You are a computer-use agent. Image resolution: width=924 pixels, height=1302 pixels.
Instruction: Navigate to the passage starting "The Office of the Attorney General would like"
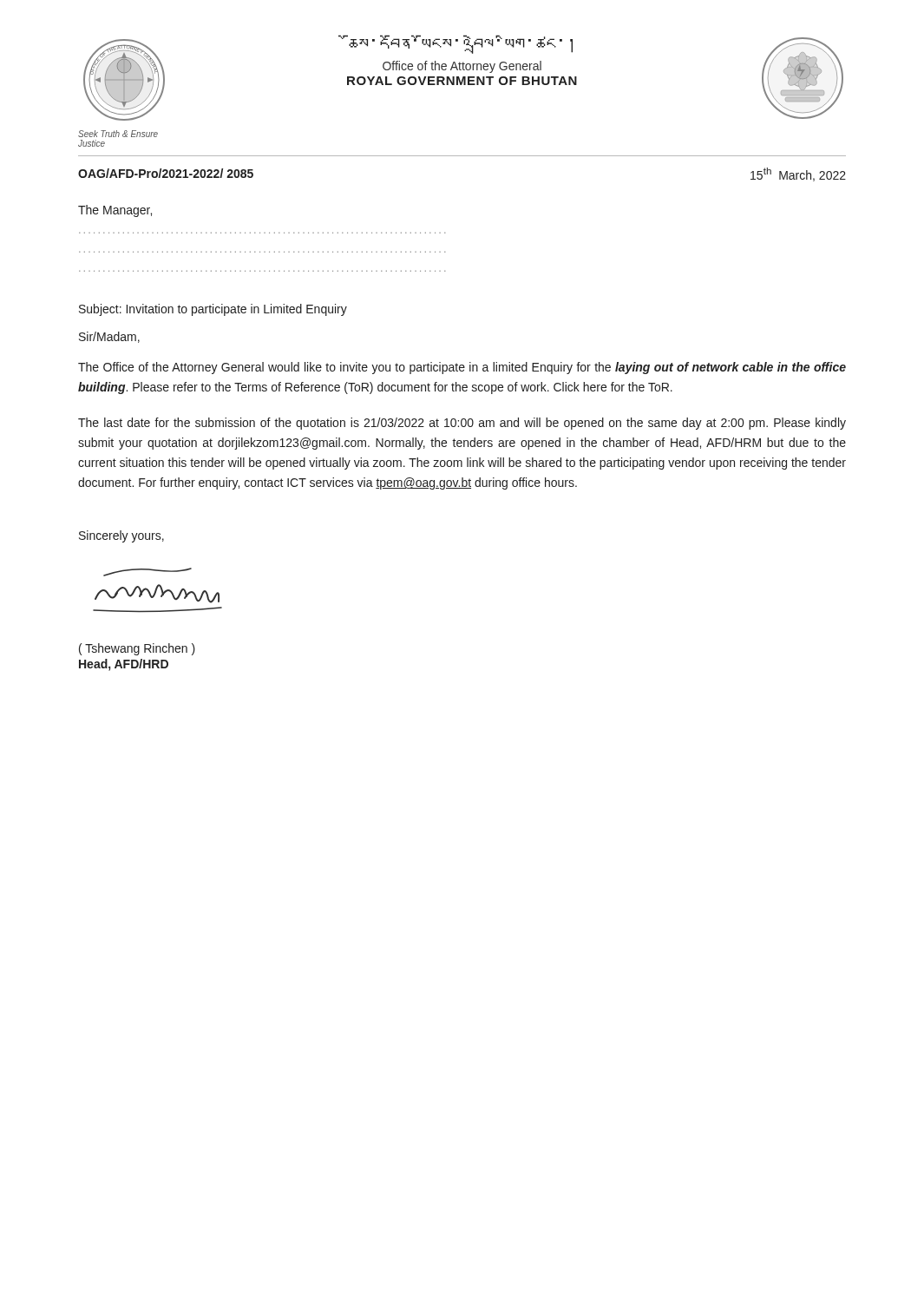(x=462, y=377)
